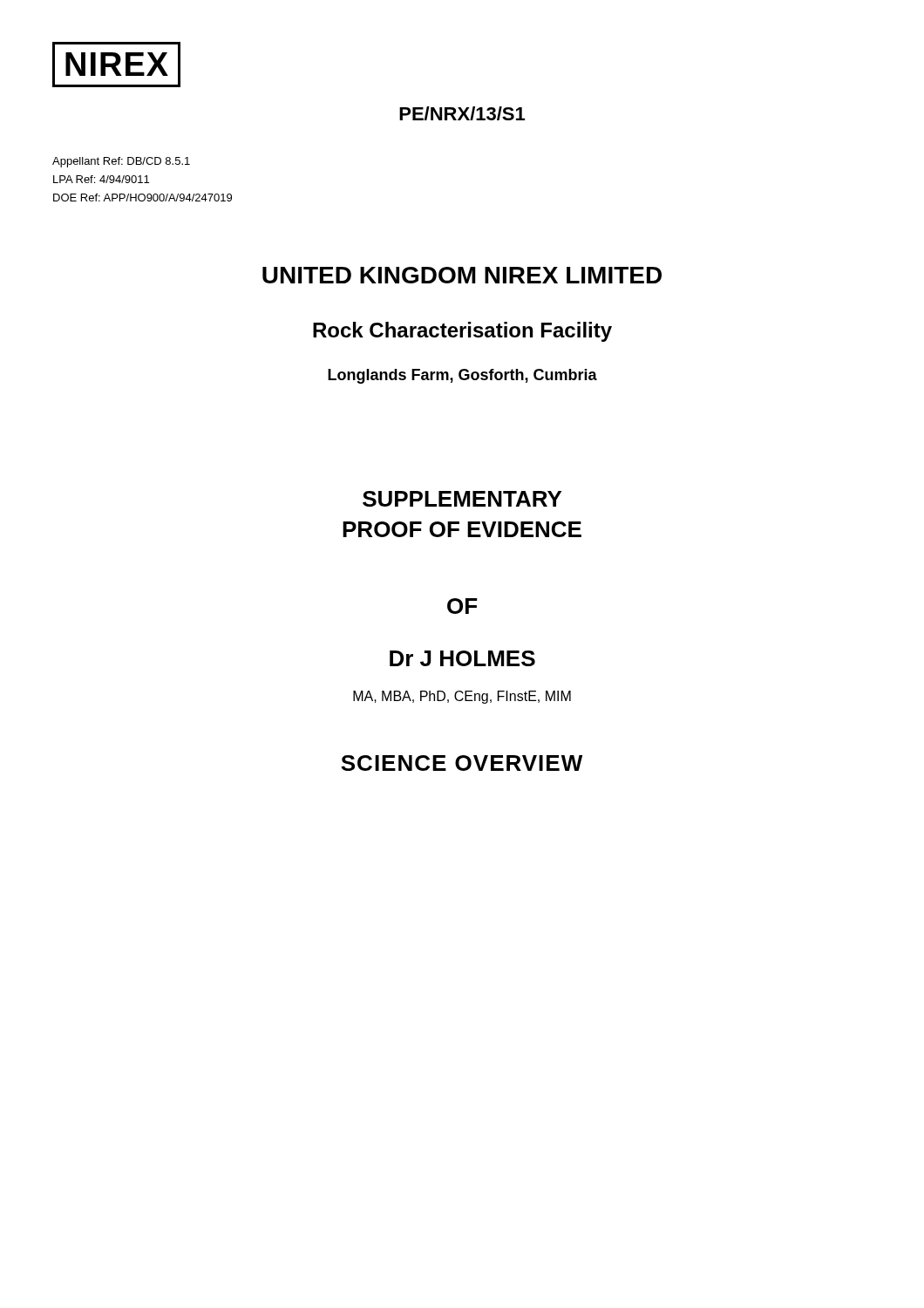Point to "Longlands Farm, Gosforth, Cumbria"
924x1308 pixels.
[x=462, y=375]
